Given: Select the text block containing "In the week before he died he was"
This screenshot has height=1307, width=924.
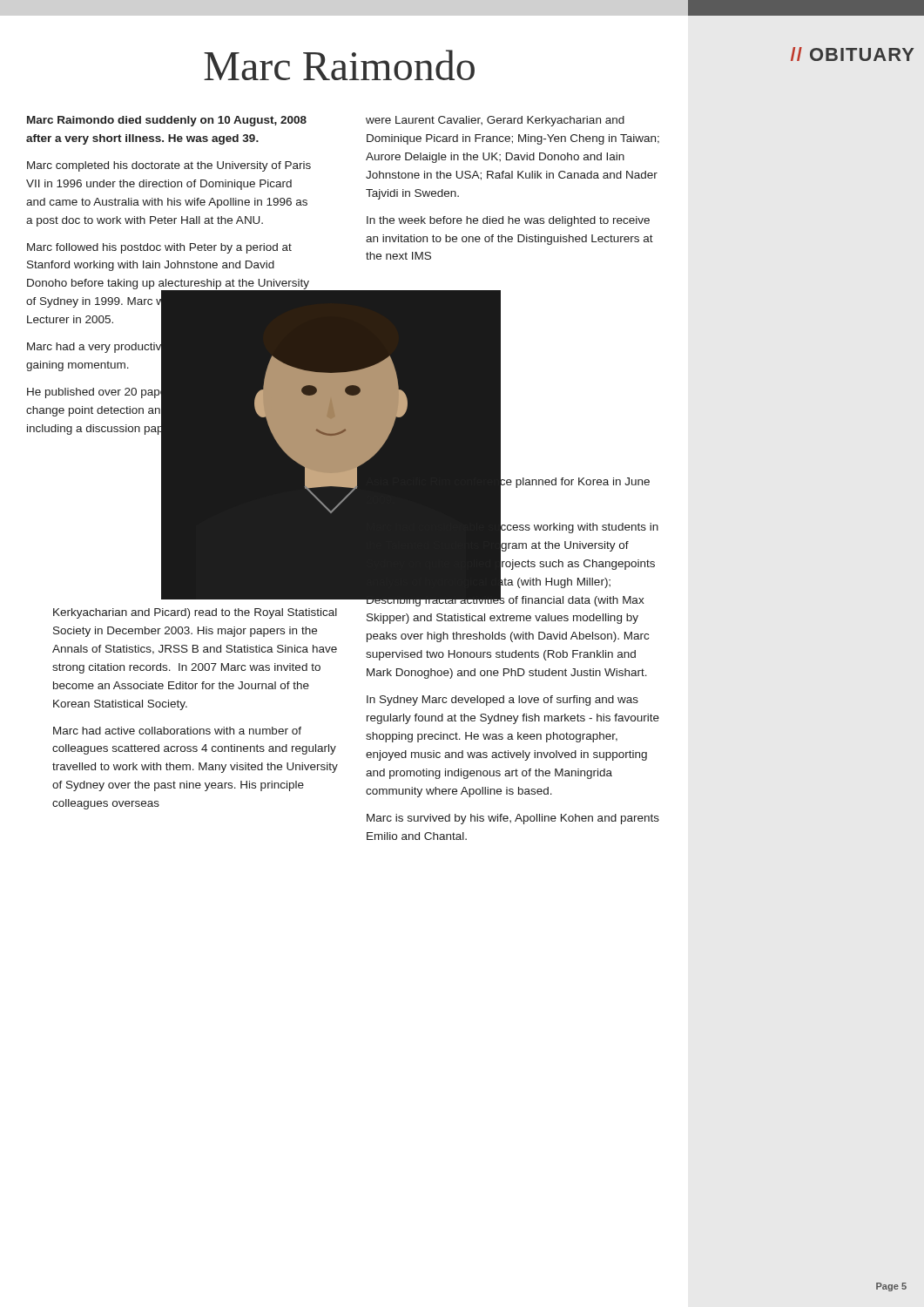Looking at the screenshot, I should point(509,238).
